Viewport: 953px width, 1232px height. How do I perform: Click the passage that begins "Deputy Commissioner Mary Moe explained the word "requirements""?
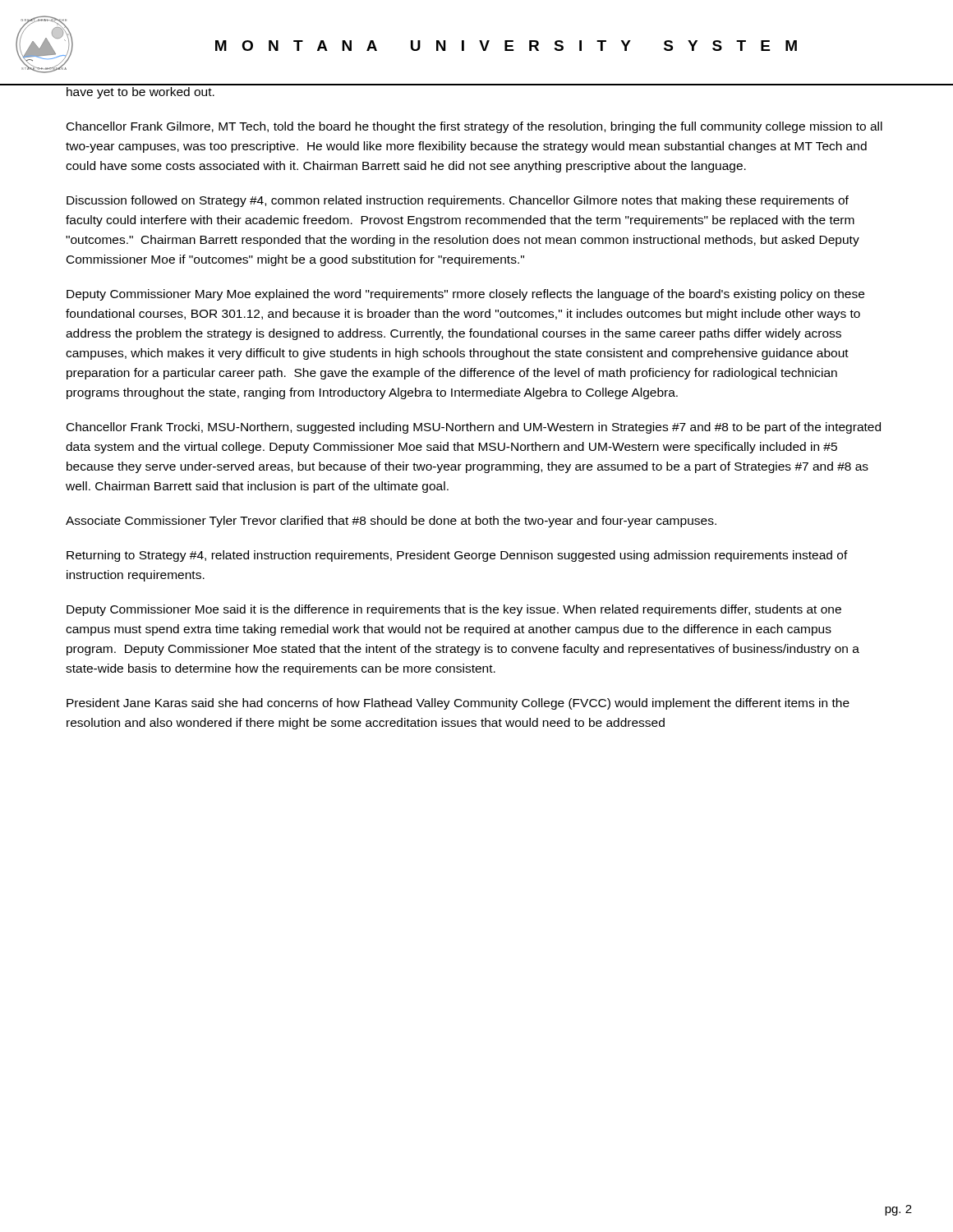[x=465, y=343]
